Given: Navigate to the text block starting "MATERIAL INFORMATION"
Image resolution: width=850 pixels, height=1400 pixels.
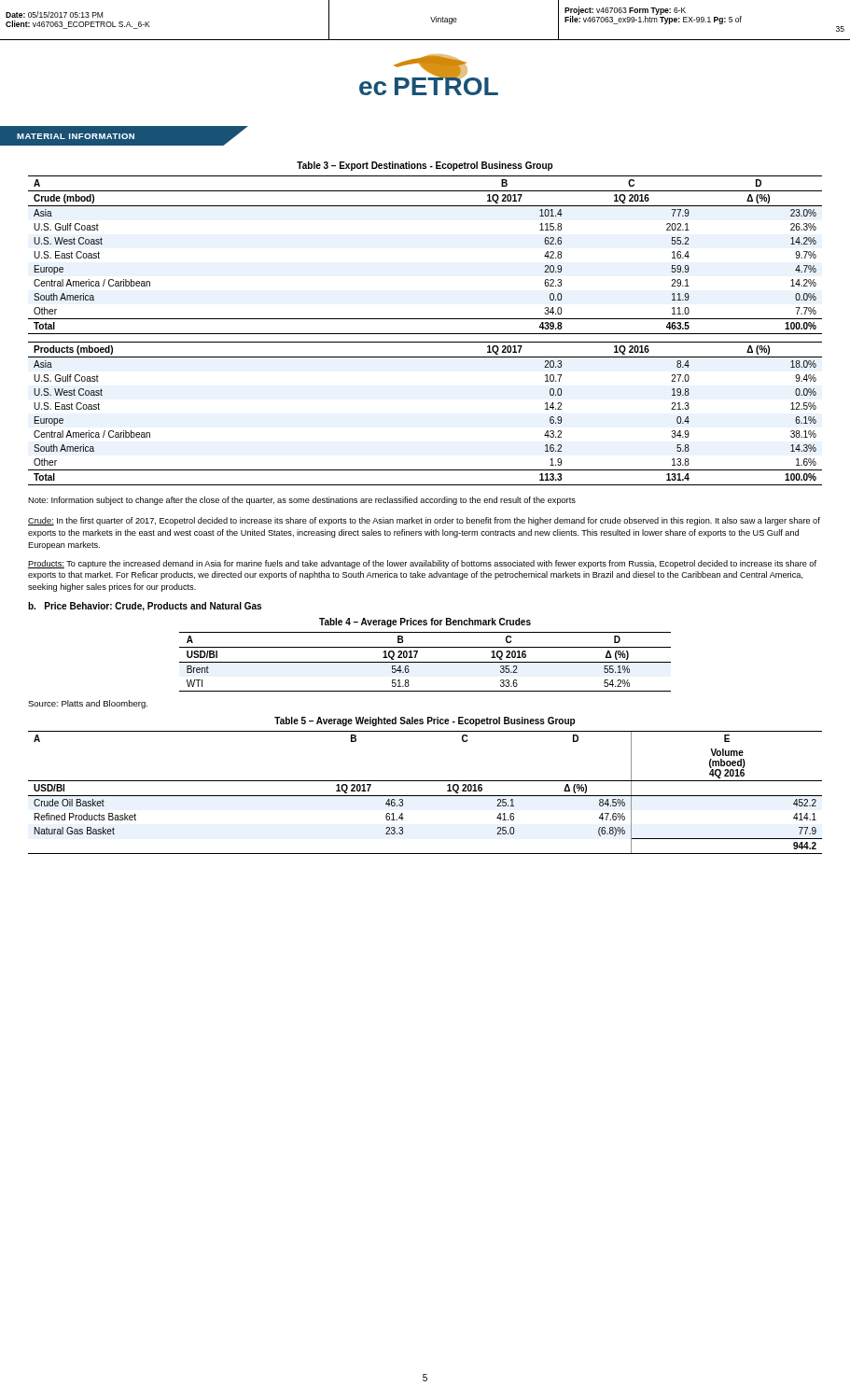Looking at the screenshot, I should [x=76, y=136].
